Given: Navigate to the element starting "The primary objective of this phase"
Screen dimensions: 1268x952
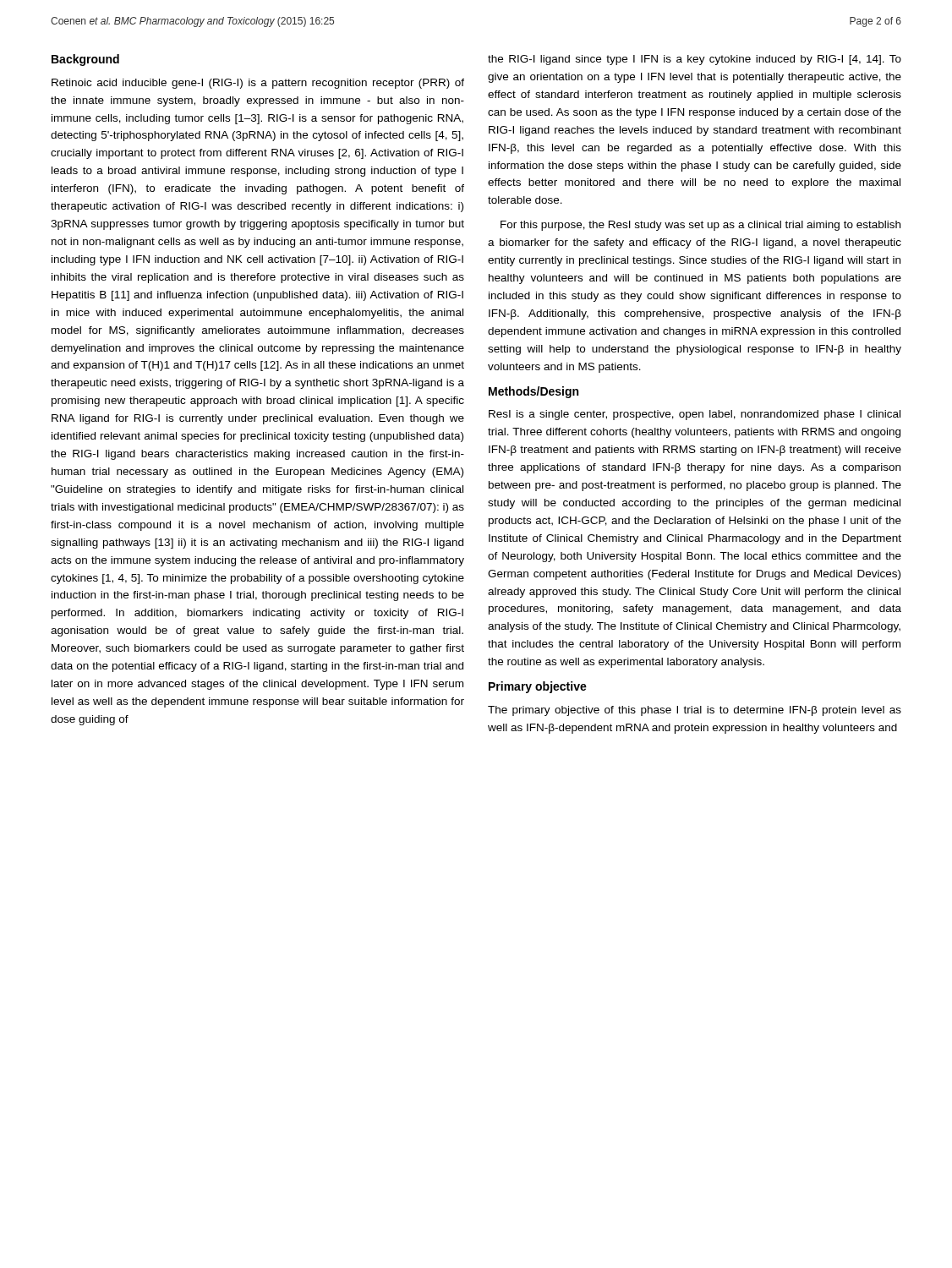Looking at the screenshot, I should point(695,719).
